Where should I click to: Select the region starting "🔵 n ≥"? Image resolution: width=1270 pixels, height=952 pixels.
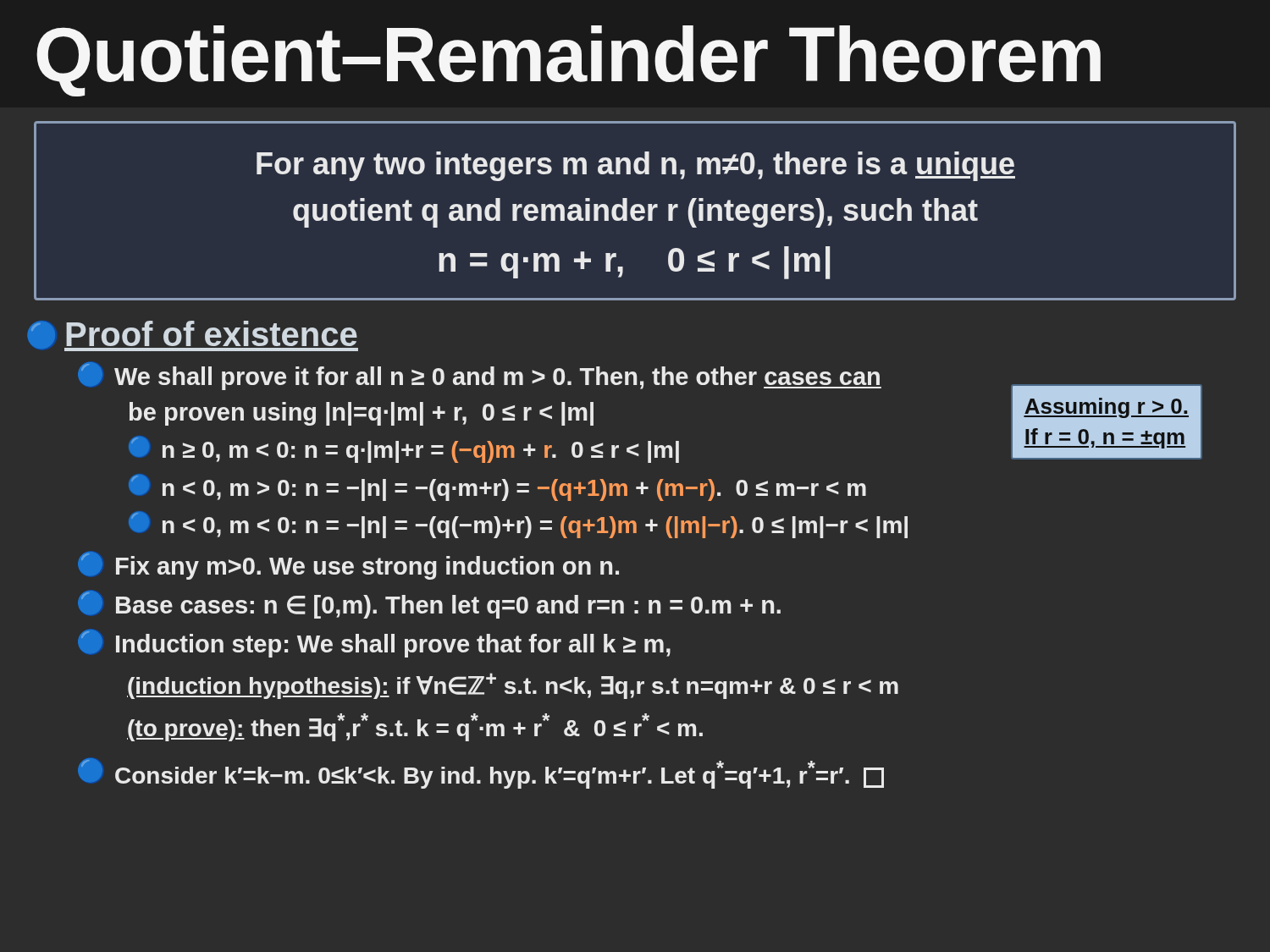tap(686, 451)
